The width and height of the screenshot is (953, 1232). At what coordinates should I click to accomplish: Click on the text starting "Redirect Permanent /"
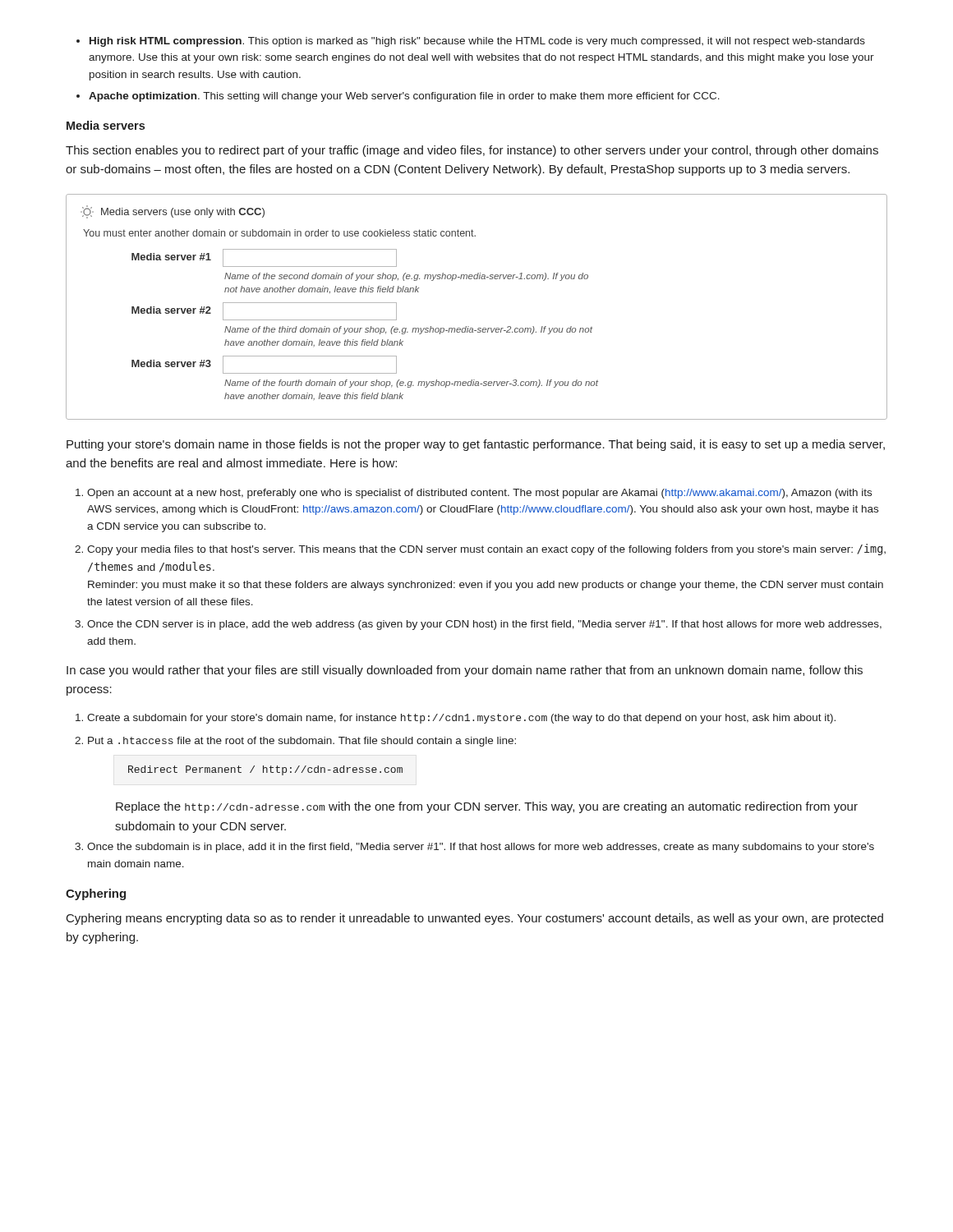click(x=265, y=770)
